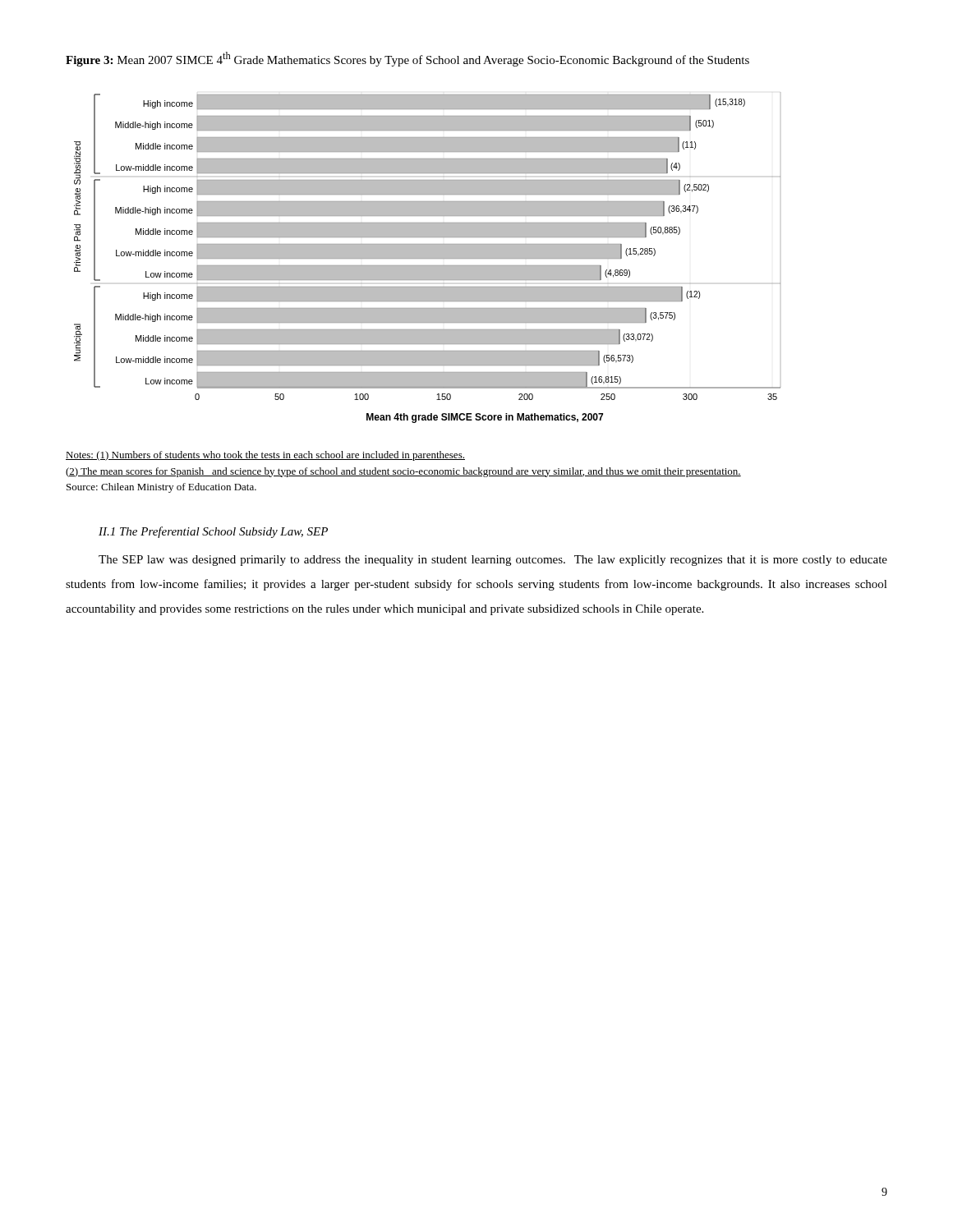
Task: Find the region starting "Figure 3: Mean 2007 SIMCE 4th Grade Mathematics"
Action: pos(408,58)
